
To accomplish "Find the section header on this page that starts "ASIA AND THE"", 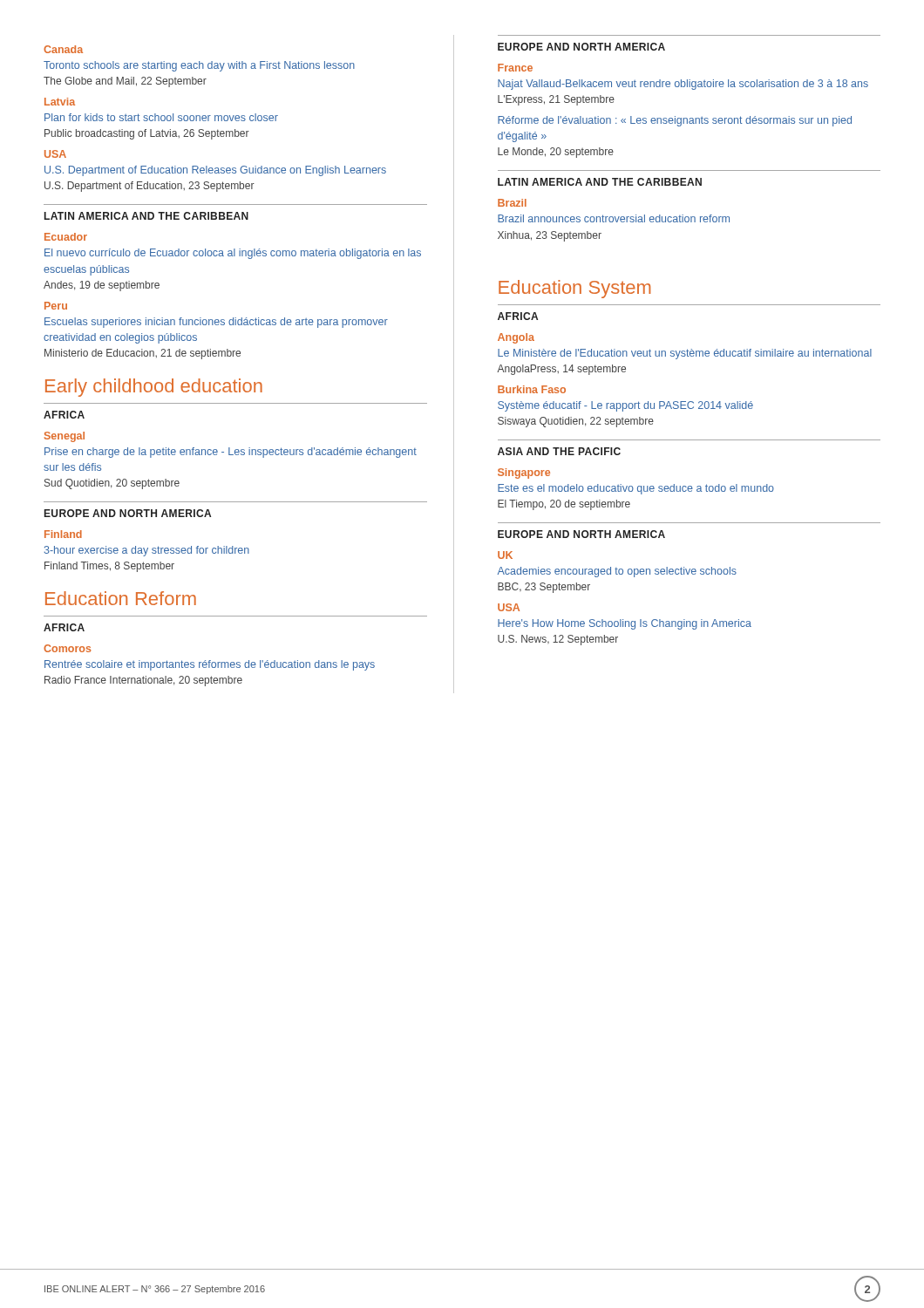I will (559, 451).
